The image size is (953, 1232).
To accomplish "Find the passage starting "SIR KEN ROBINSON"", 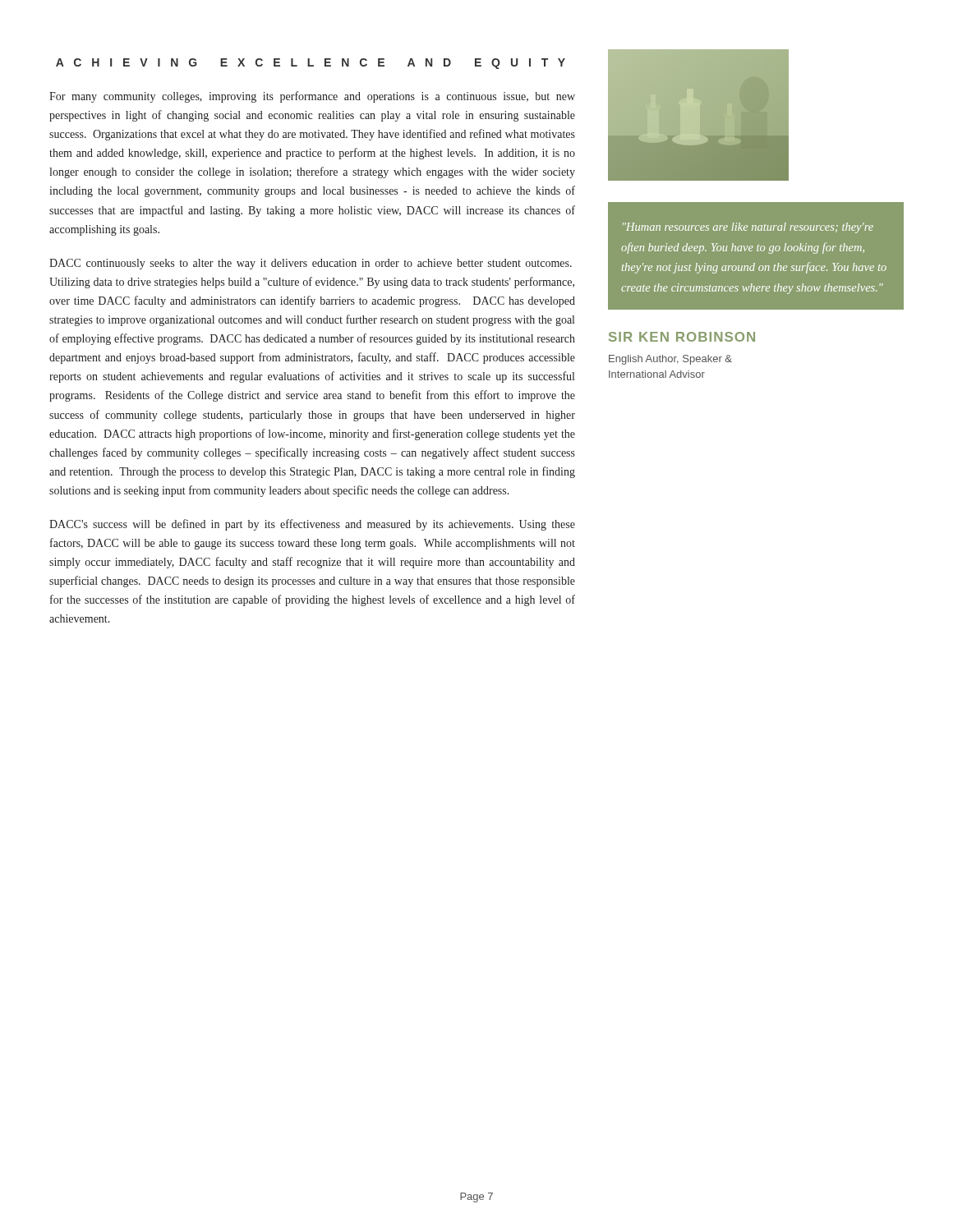I will tap(756, 337).
